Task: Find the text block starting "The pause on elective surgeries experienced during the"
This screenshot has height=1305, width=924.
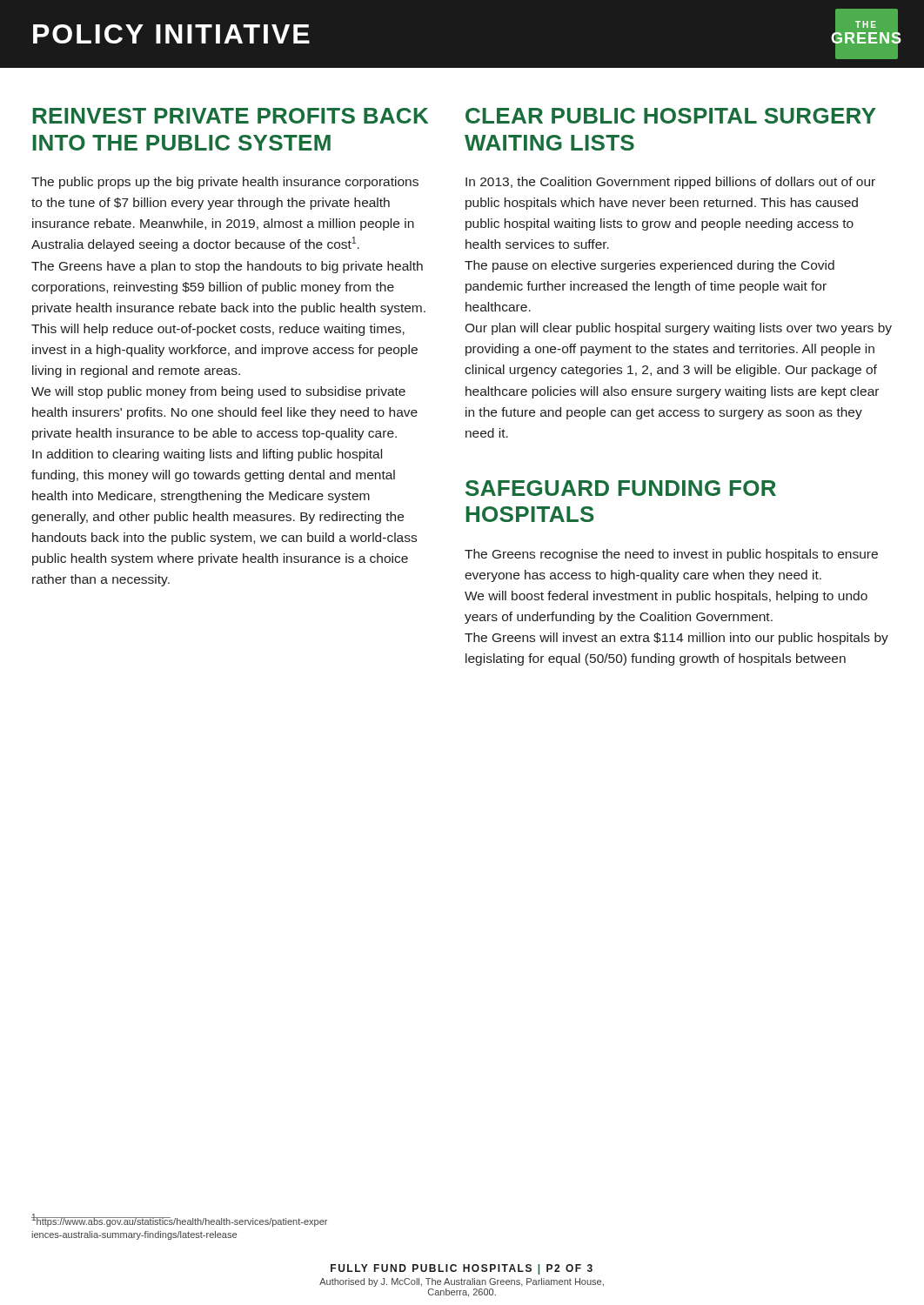Action: 679,287
